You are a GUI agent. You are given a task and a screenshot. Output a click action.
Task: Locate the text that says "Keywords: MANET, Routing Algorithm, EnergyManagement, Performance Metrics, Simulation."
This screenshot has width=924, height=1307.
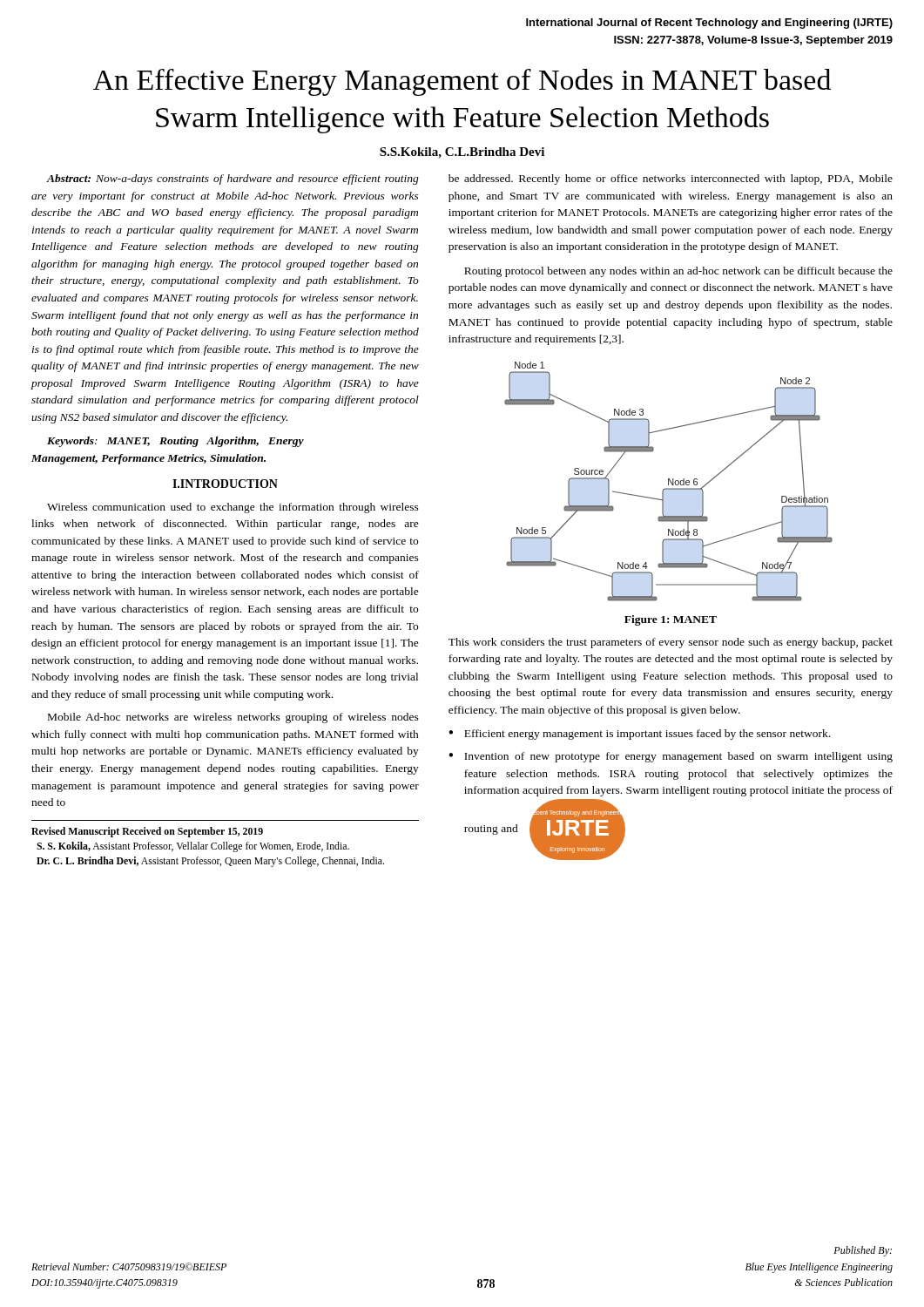(167, 449)
